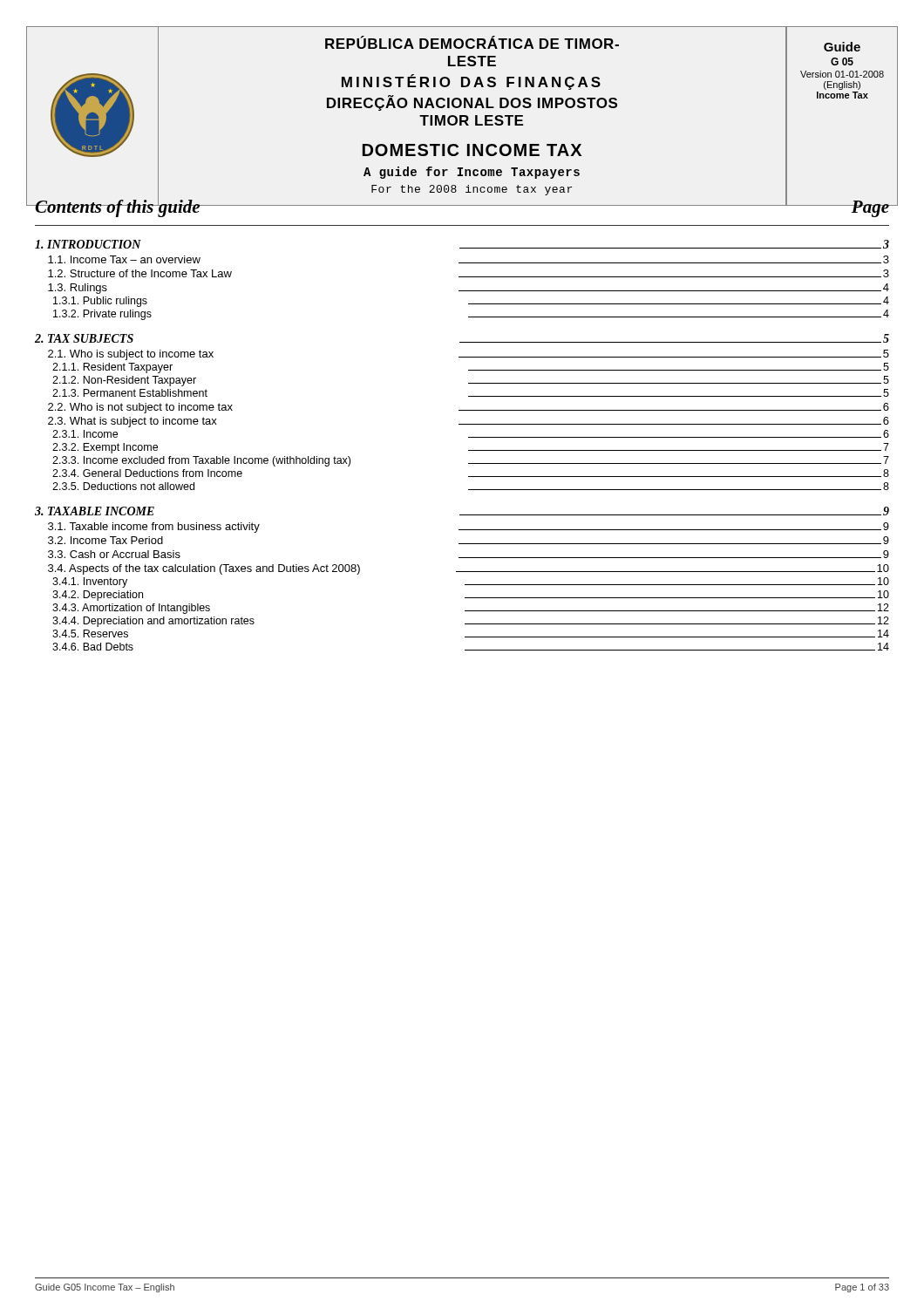The width and height of the screenshot is (924, 1308).
Task: Find the element starting "2.3. What is subject to income"
Action: pos(462,421)
